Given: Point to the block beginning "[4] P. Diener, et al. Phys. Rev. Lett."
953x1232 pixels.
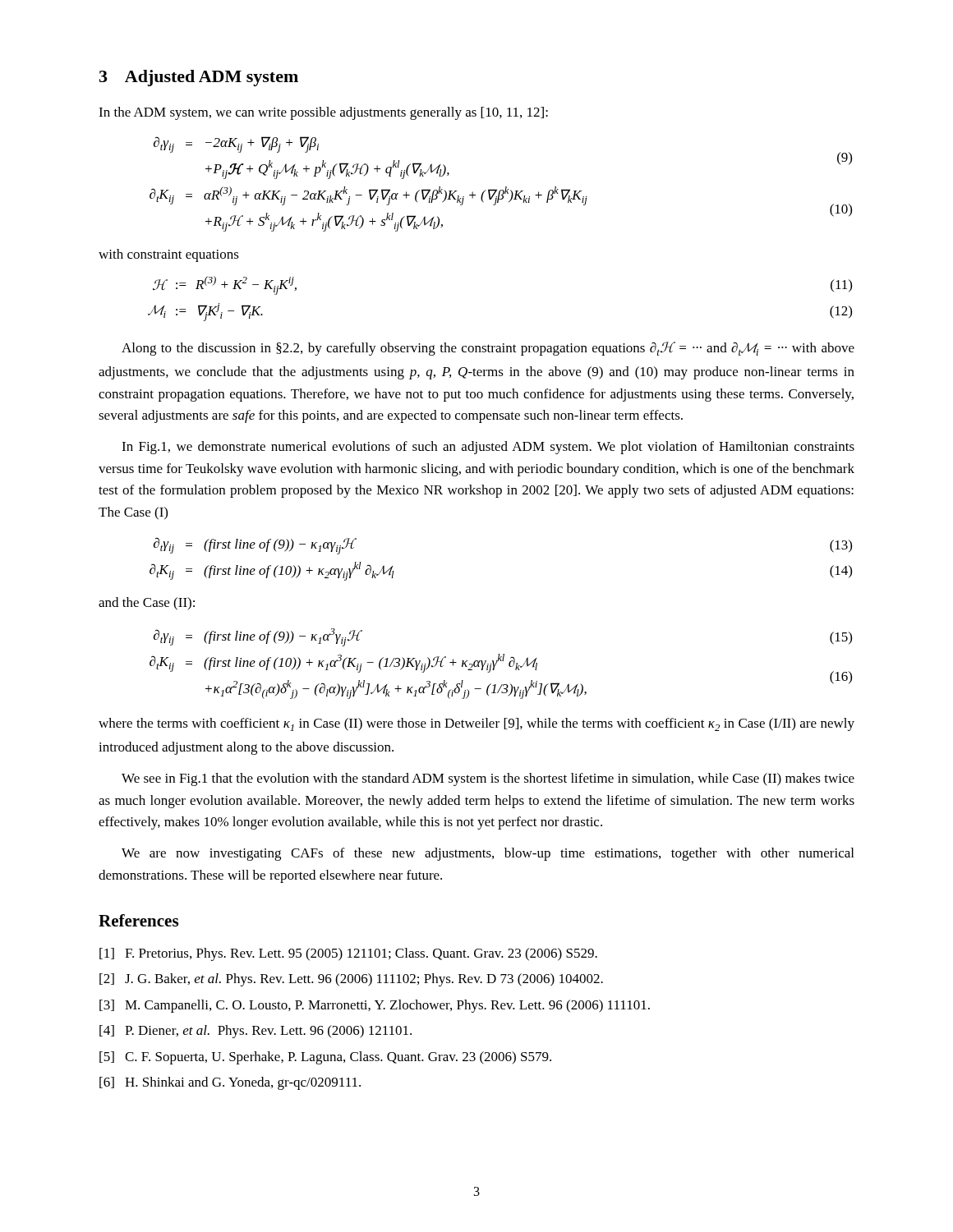Looking at the screenshot, I should tap(256, 1032).
